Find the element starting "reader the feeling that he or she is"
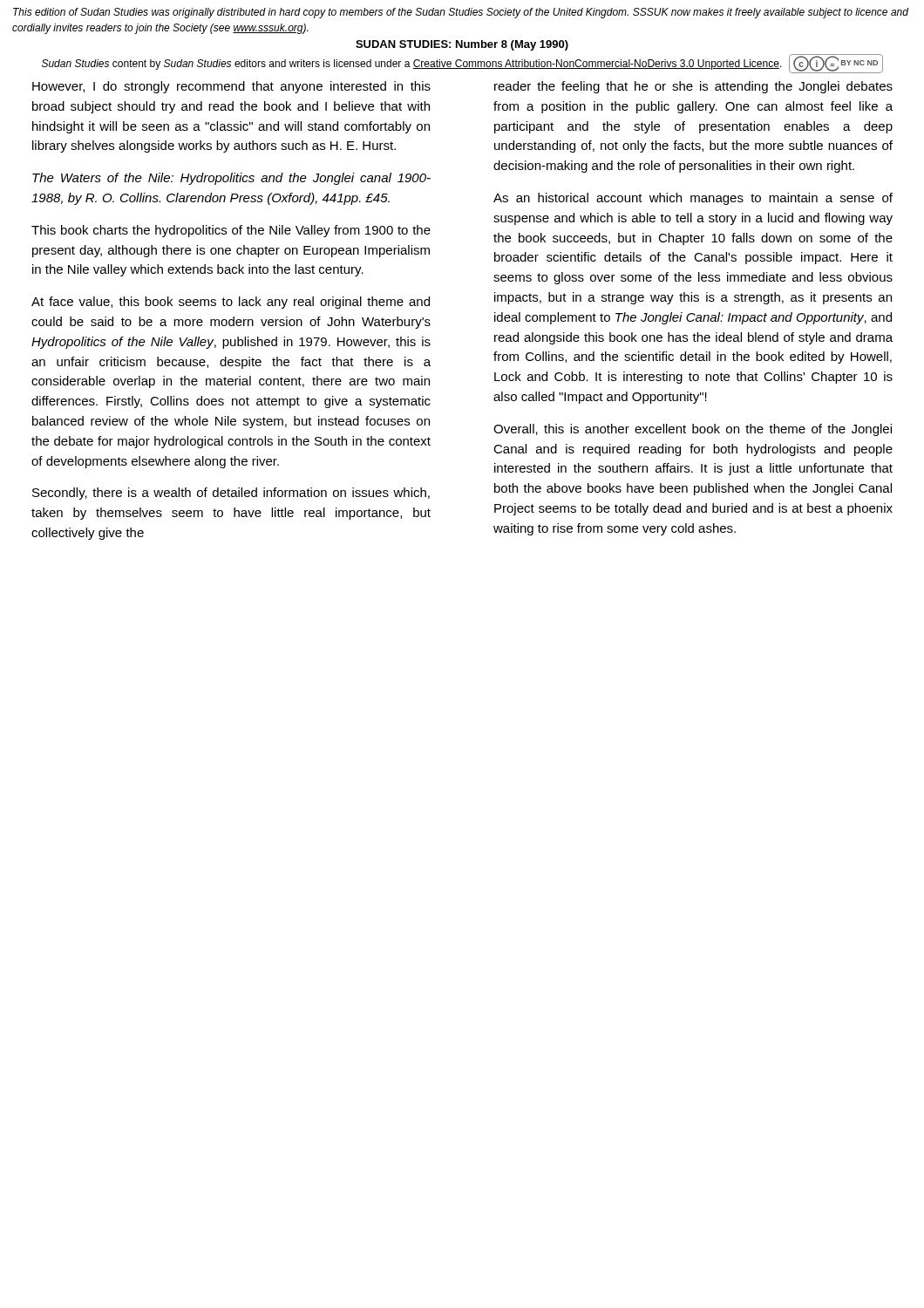The image size is (924, 1308). click(x=693, y=126)
